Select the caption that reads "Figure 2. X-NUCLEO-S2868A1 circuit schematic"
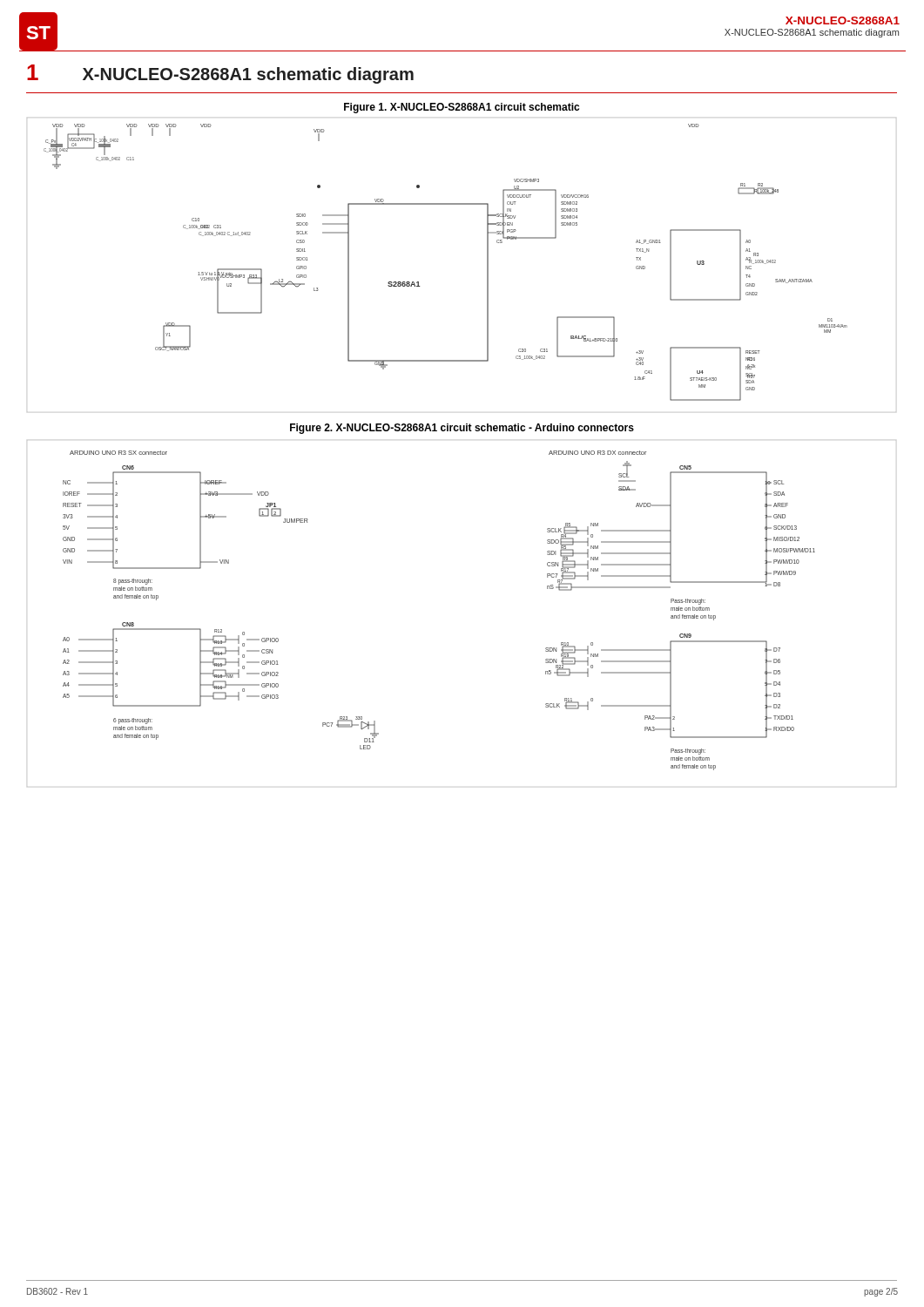 tap(462, 428)
